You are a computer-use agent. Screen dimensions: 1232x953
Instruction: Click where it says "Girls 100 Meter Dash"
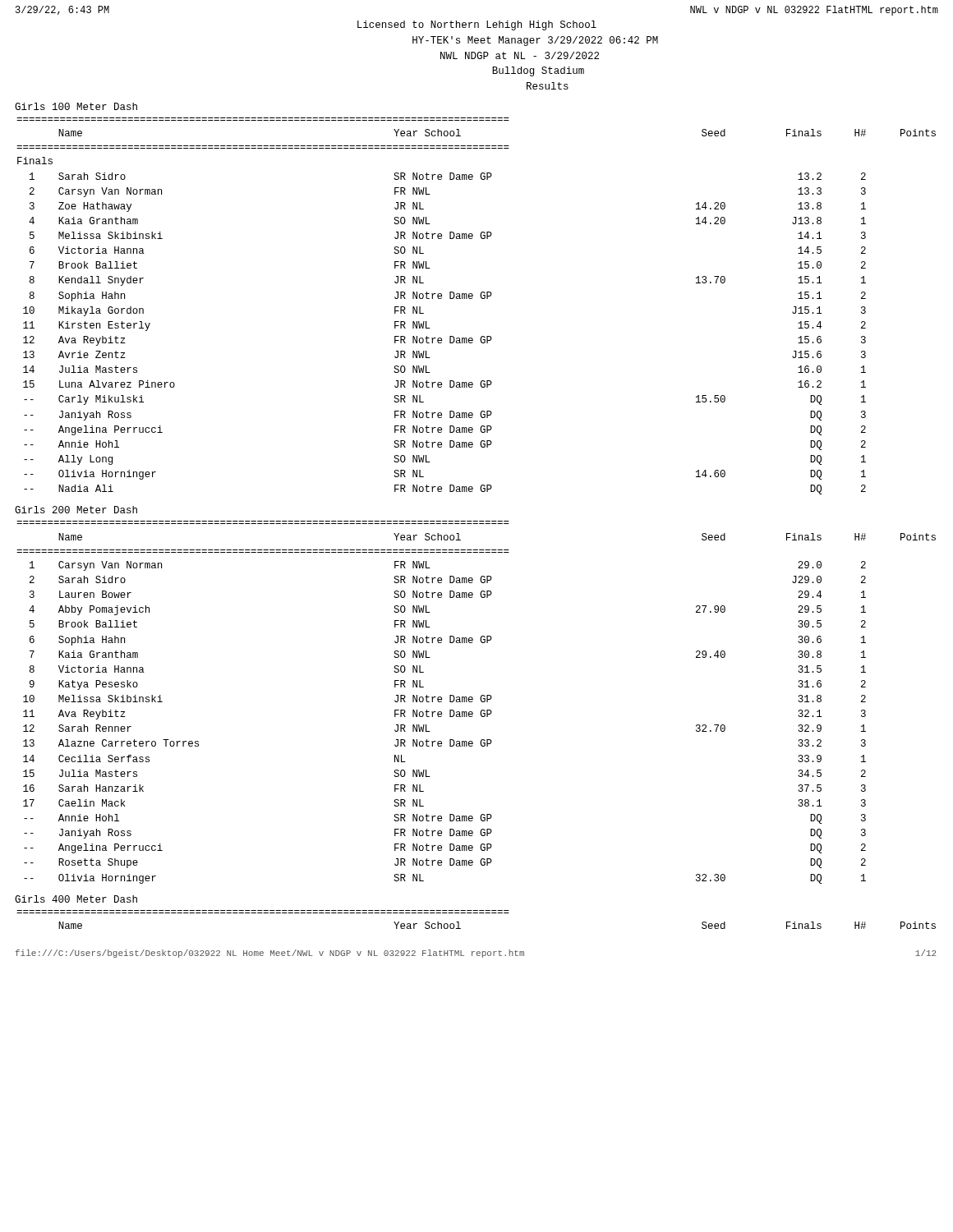(x=76, y=107)
